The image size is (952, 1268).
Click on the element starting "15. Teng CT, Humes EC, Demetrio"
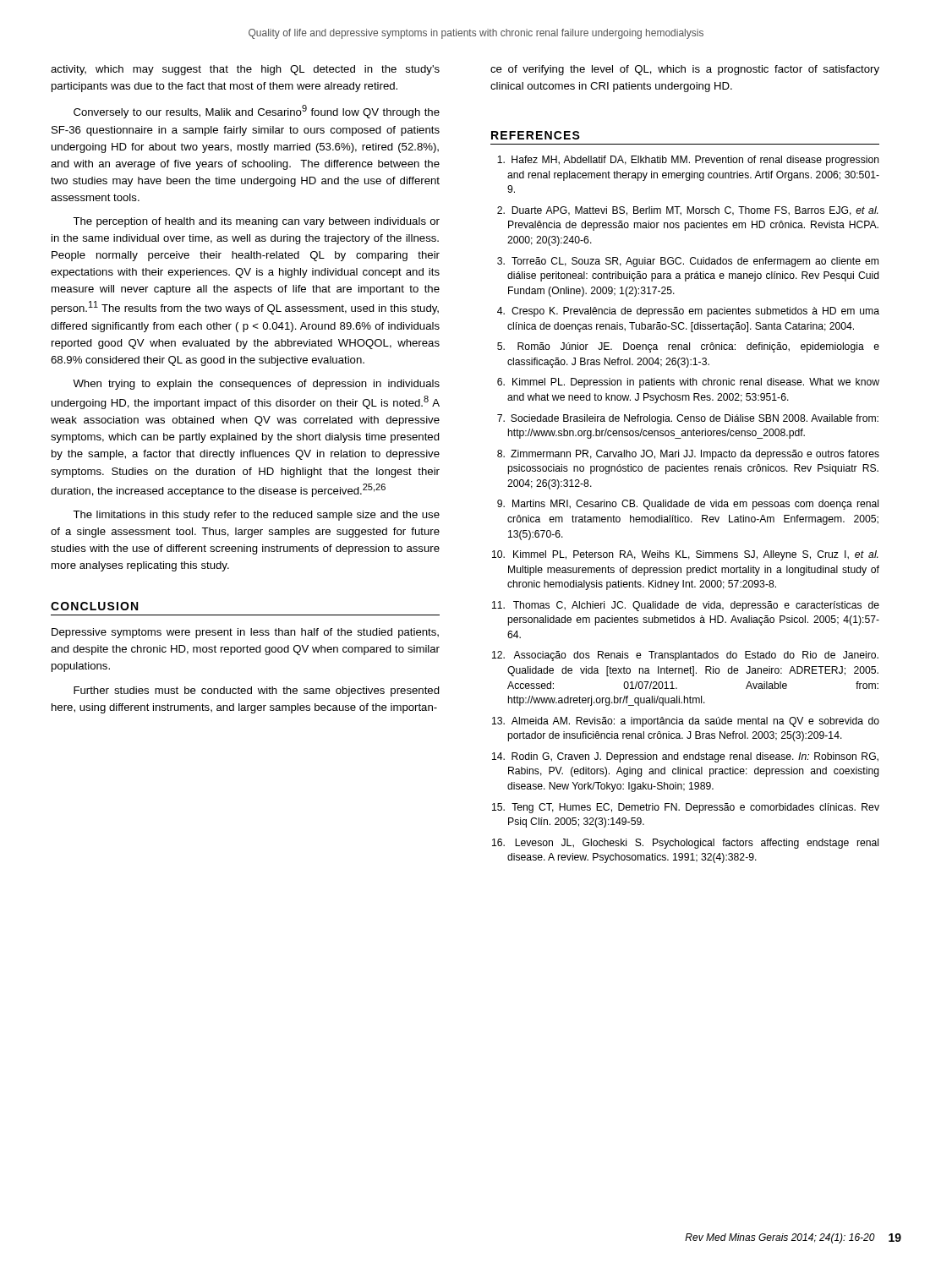tap(685, 814)
